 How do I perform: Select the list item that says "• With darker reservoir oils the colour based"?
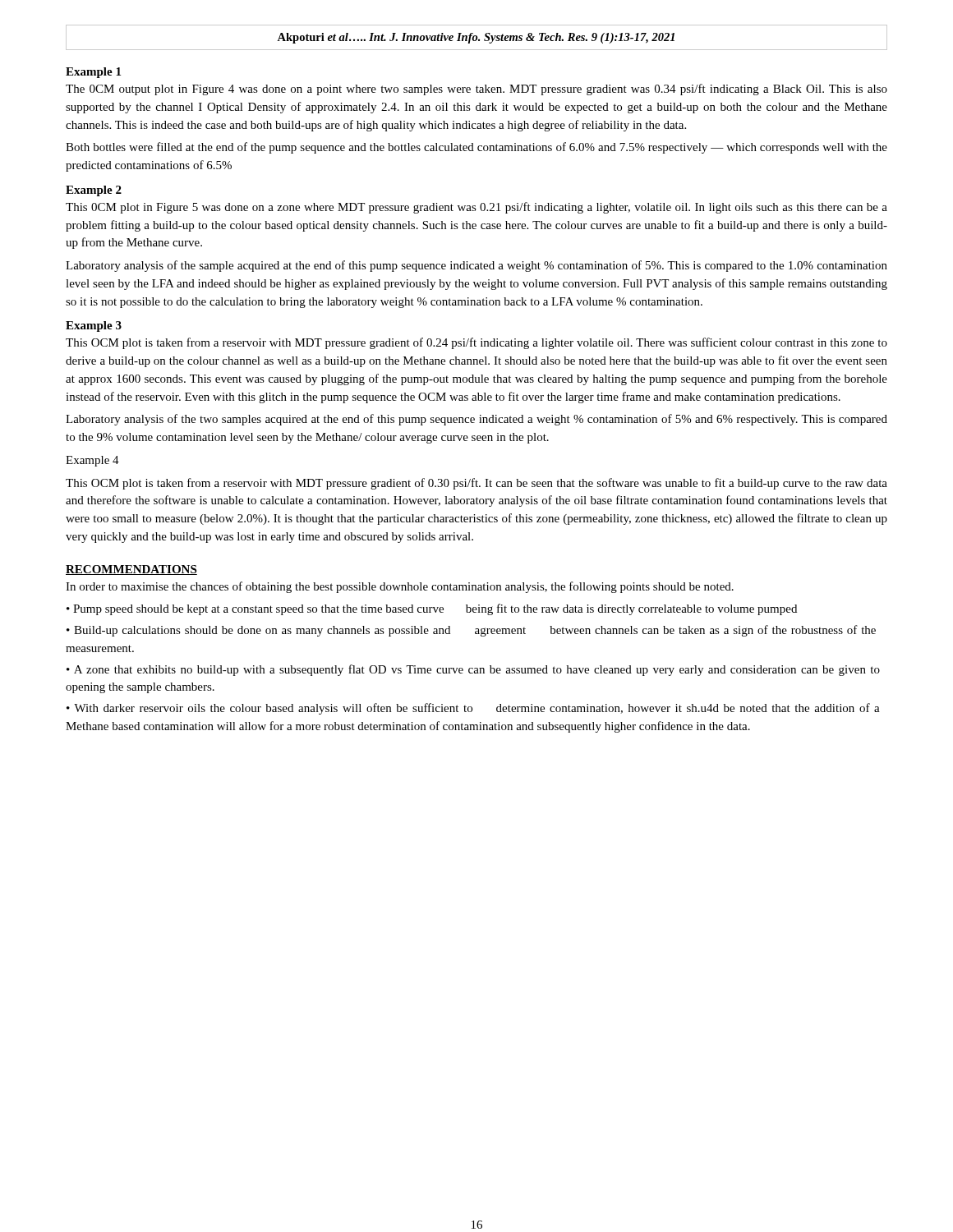pos(476,717)
